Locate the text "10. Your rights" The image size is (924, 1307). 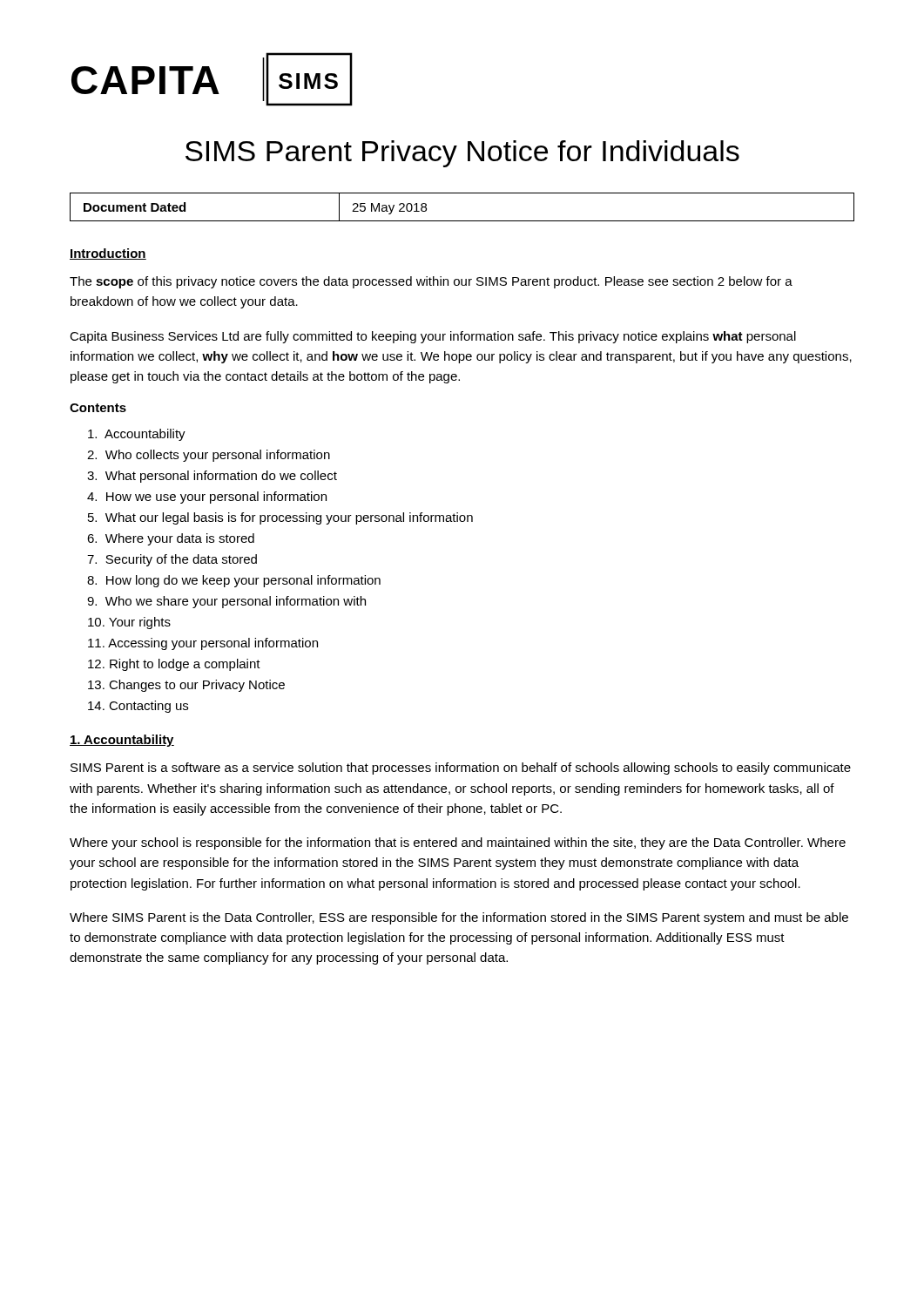click(x=129, y=622)
